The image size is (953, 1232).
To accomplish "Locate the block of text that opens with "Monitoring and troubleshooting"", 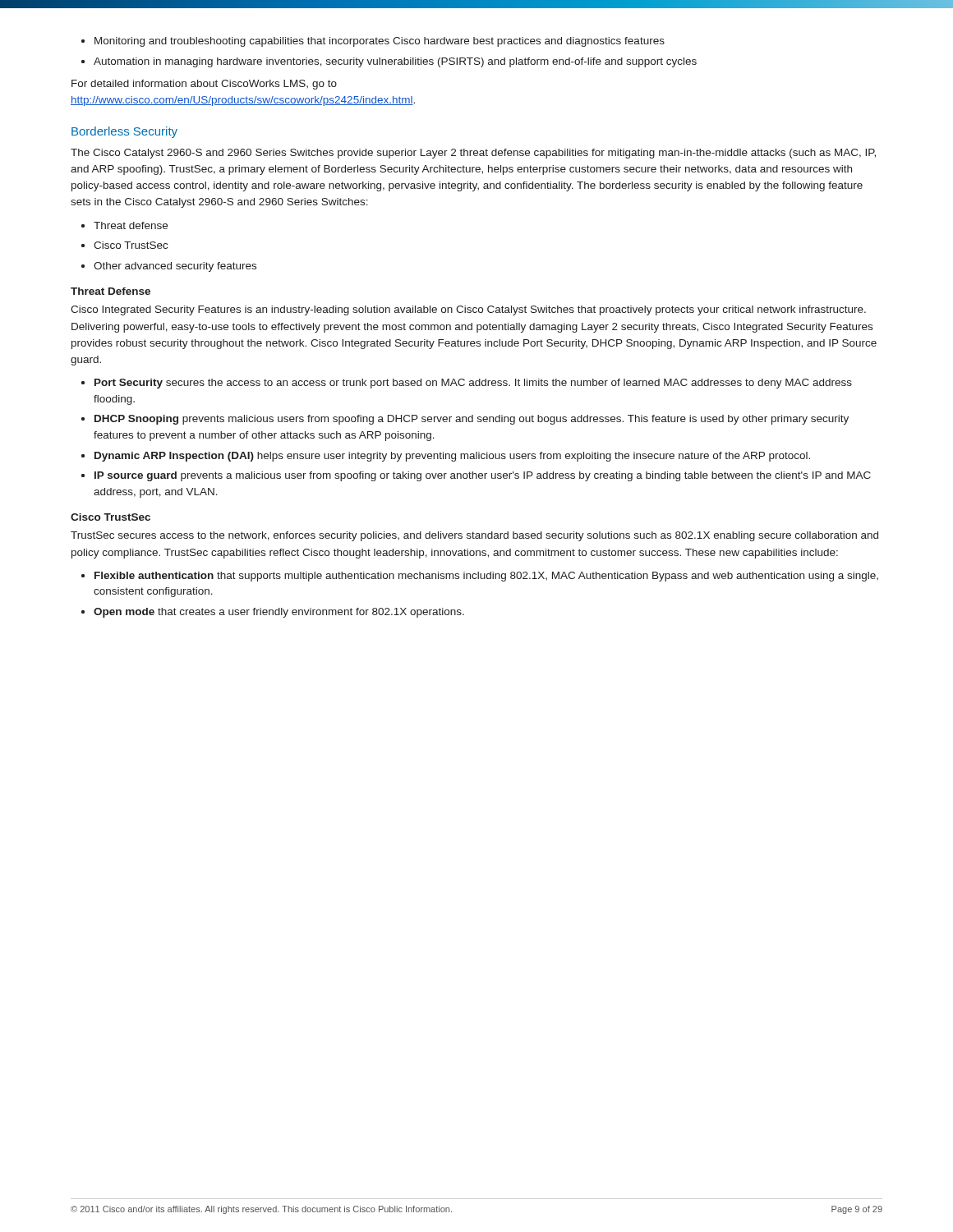I will tap(488, 41).
